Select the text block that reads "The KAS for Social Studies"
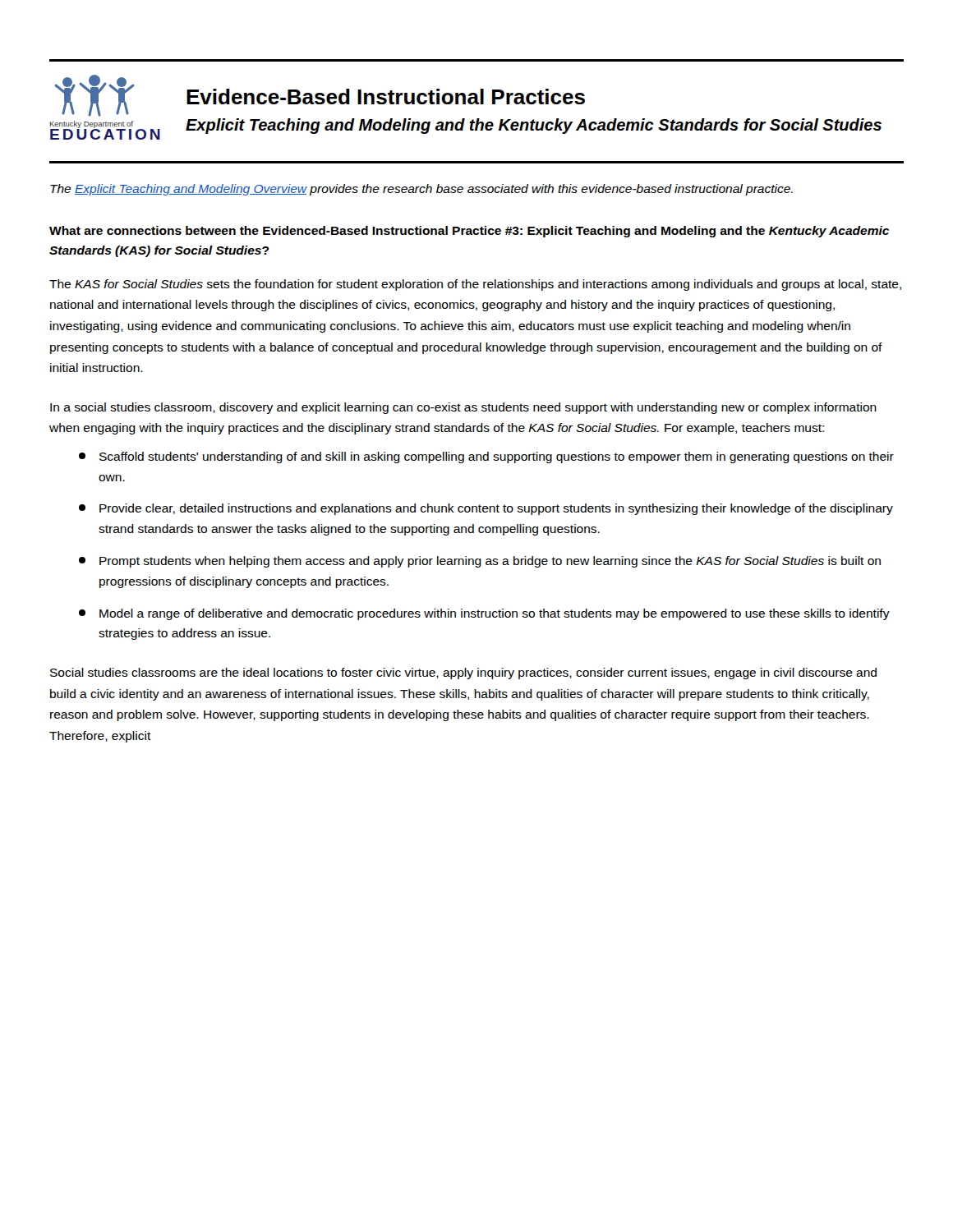 476,326
